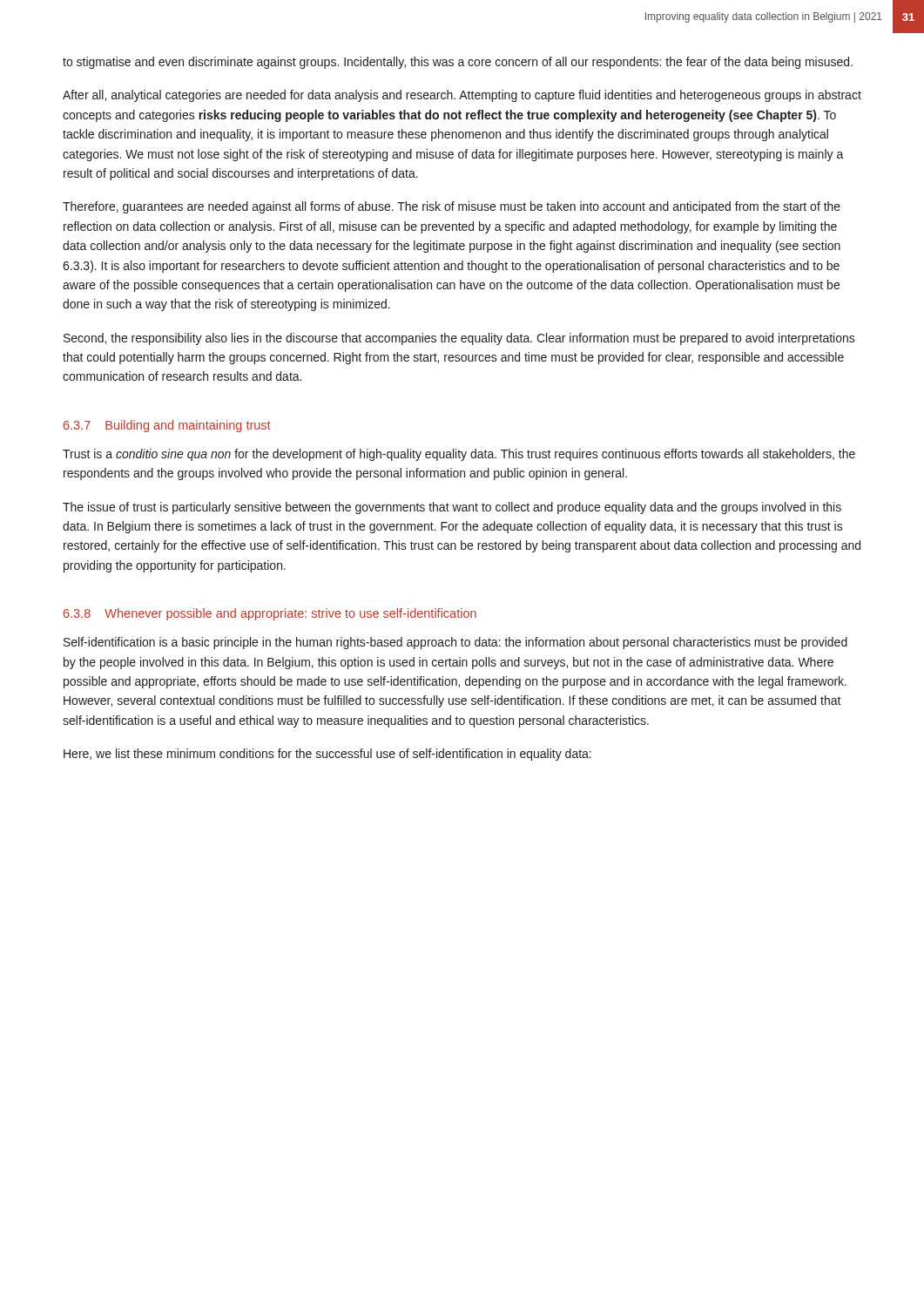Click on the text block with the text "Here, we list"
This screenshot has height=1307, width=924.
327,754
